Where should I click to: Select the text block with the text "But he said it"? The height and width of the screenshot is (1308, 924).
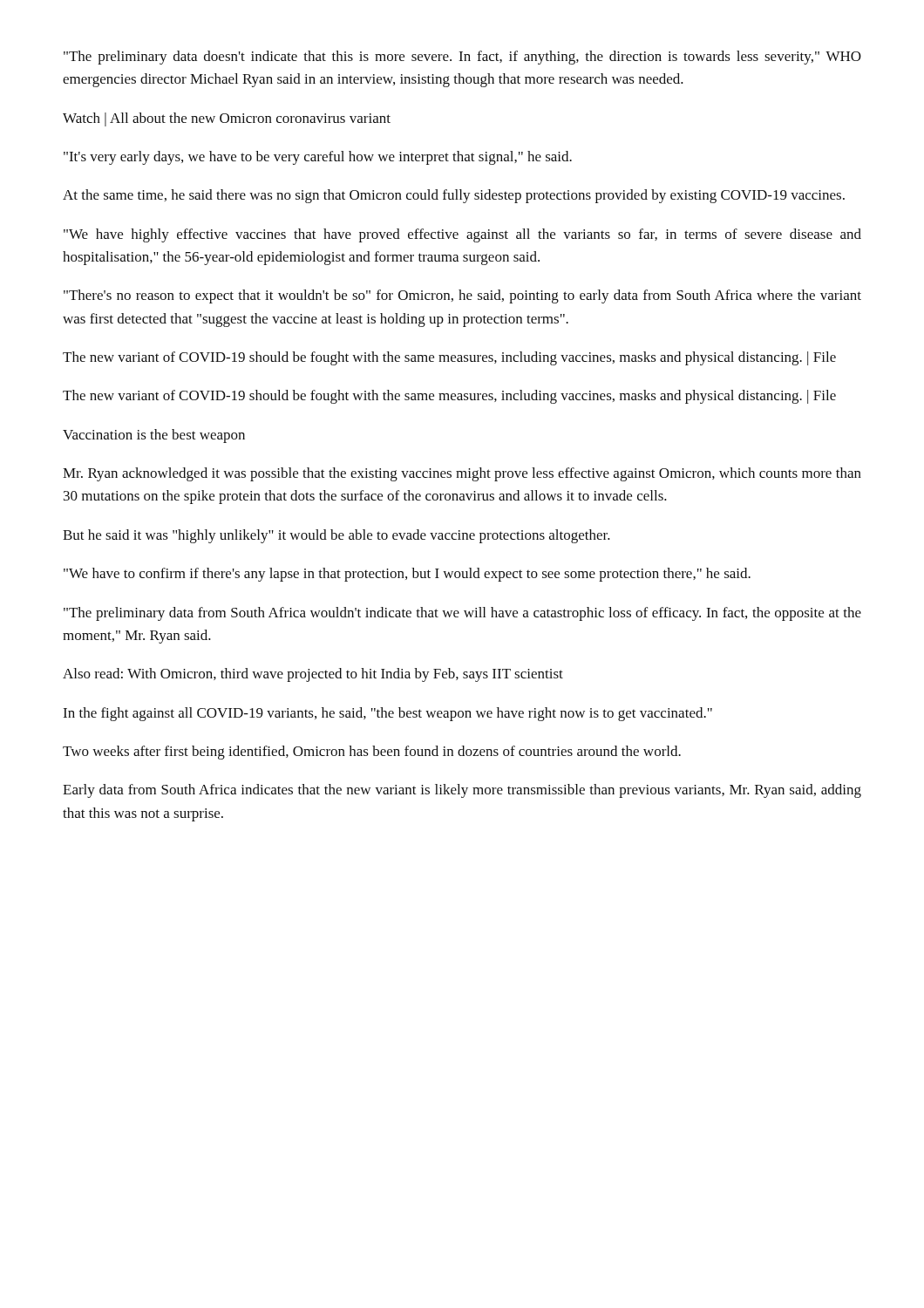click(x=337, y=535)
